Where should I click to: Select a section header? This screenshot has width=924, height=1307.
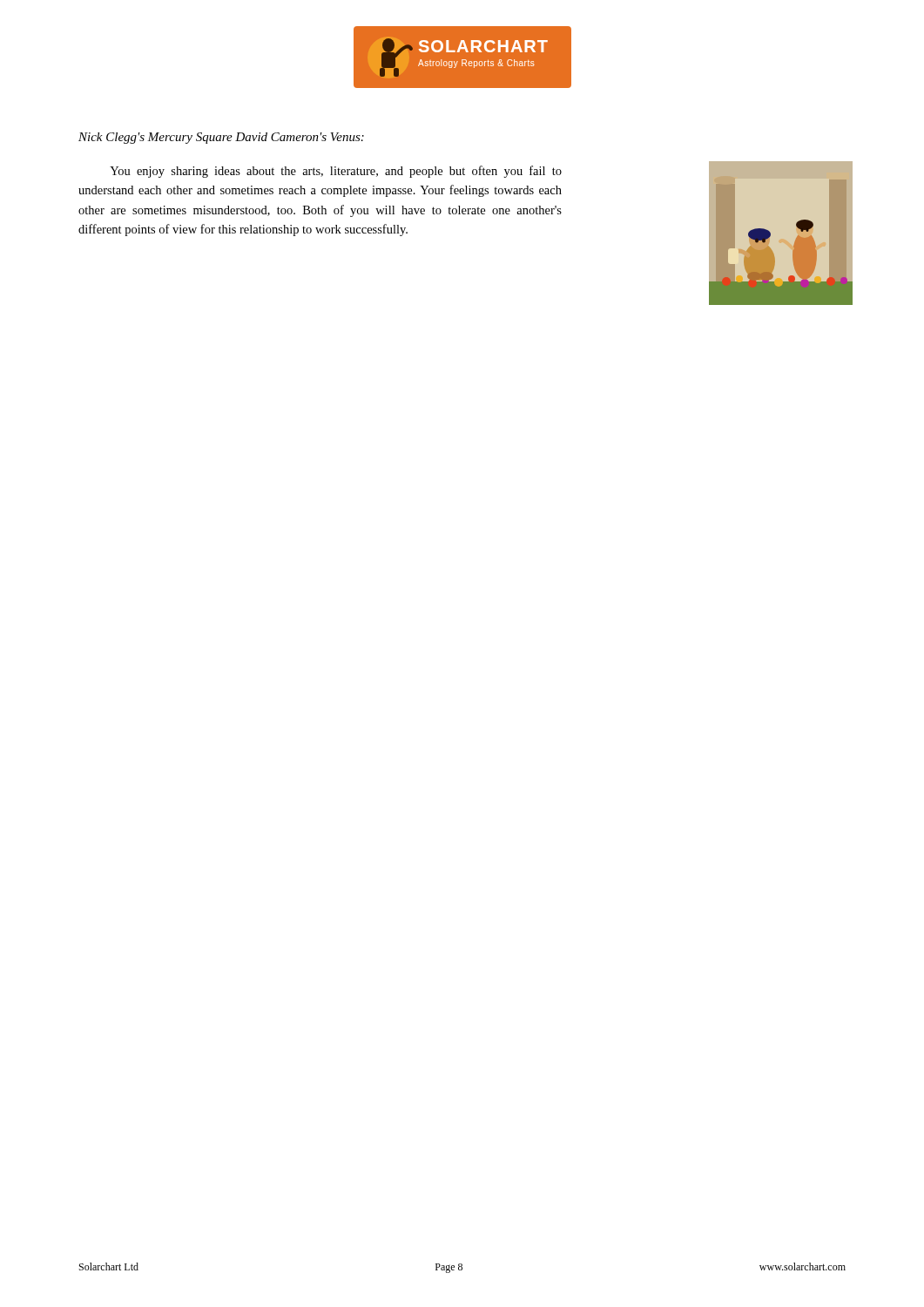222,137
